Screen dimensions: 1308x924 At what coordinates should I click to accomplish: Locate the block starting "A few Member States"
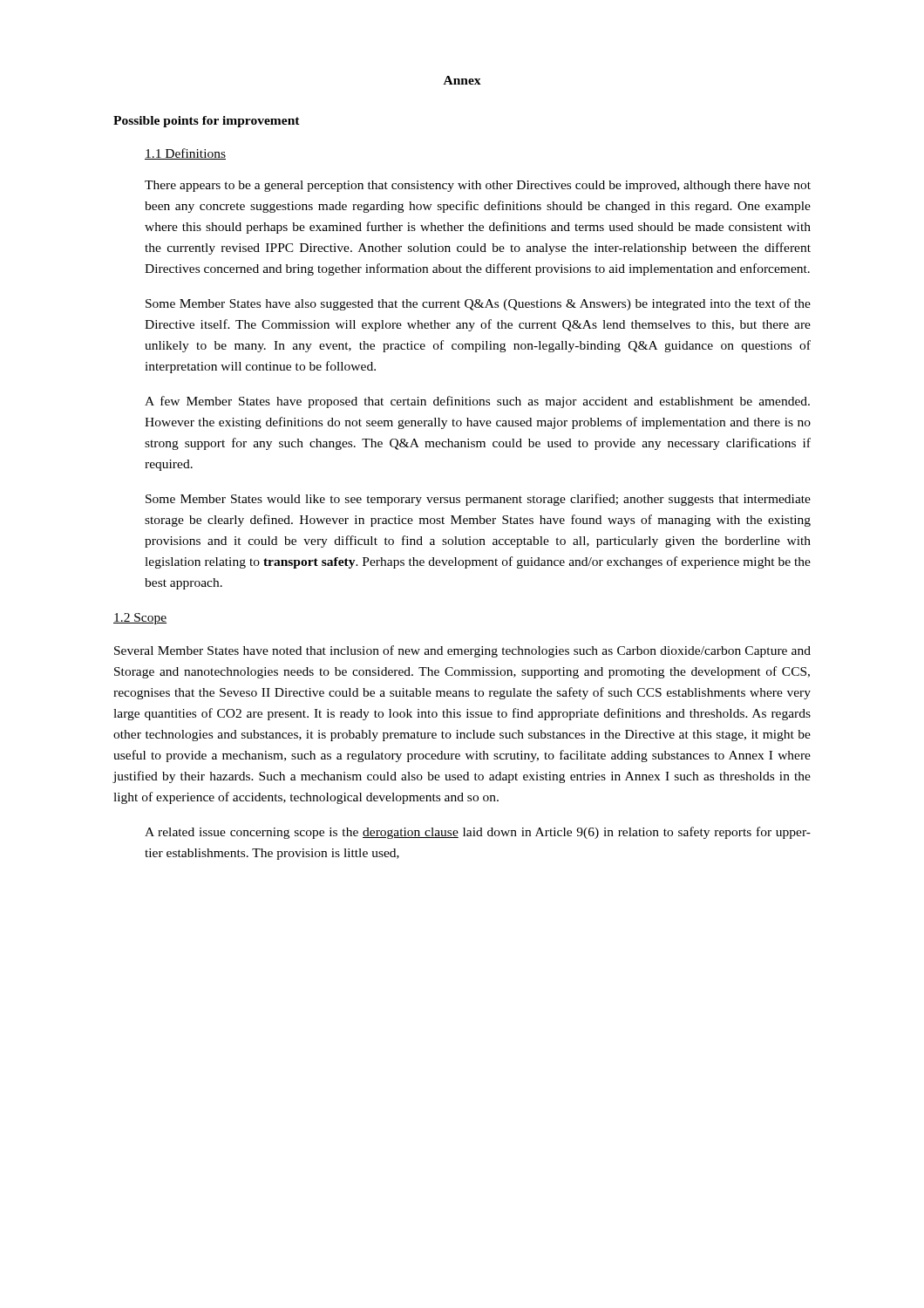tap(478, 432)
